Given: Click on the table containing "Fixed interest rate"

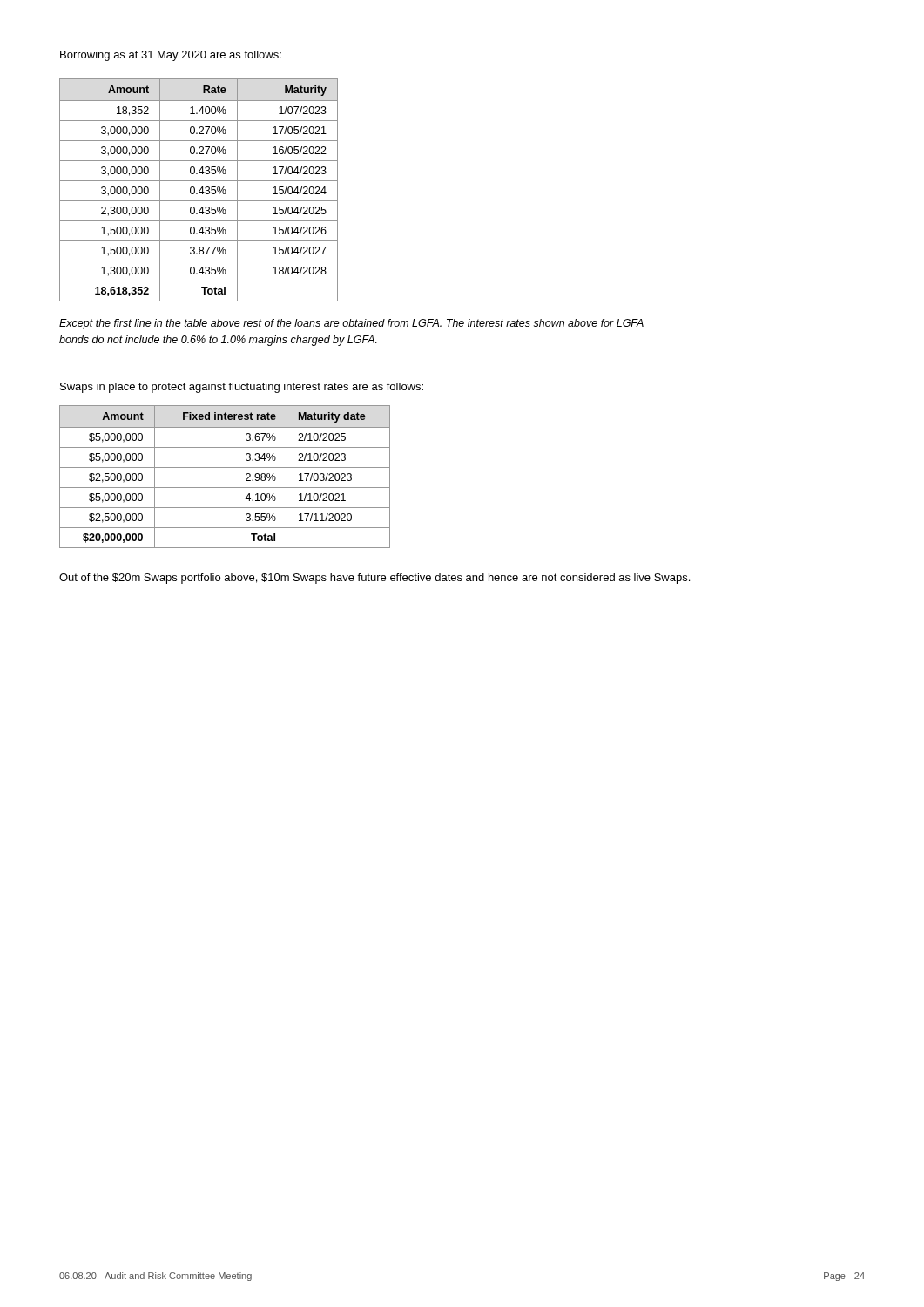Looking at the screenshot, I should 462,476.
